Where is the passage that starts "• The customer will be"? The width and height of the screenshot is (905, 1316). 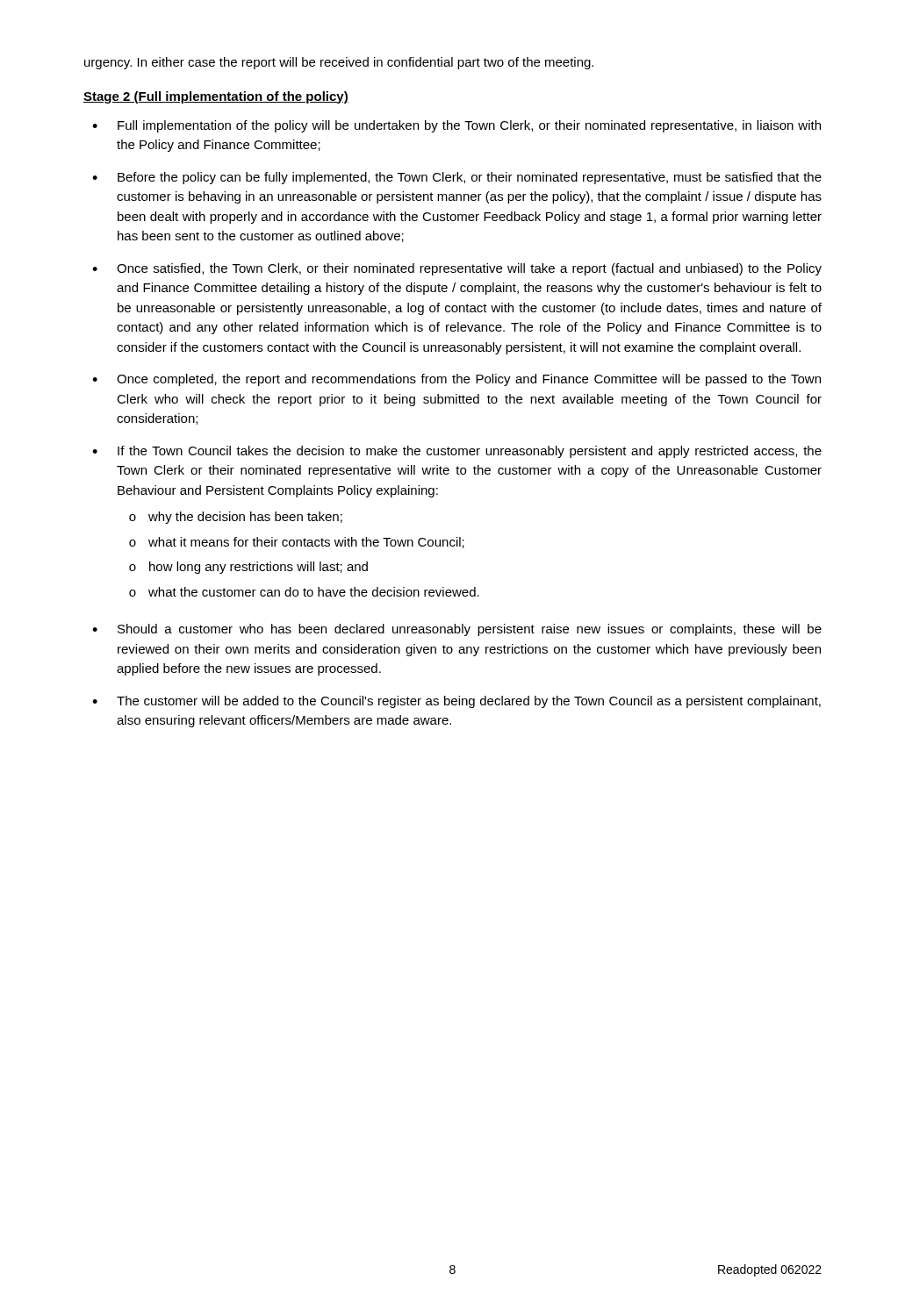point(452,711)
